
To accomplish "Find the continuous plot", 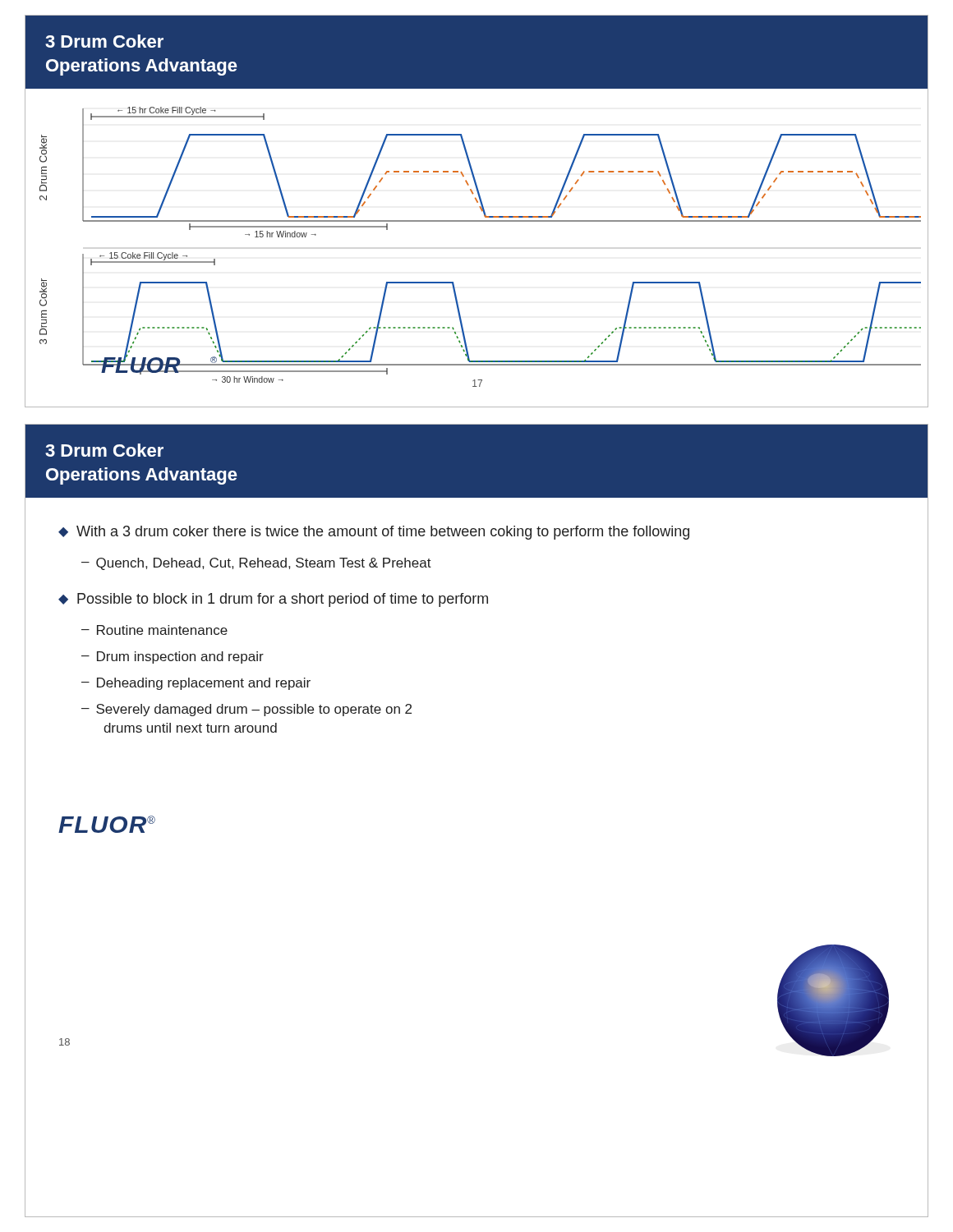I will (476, 245).
